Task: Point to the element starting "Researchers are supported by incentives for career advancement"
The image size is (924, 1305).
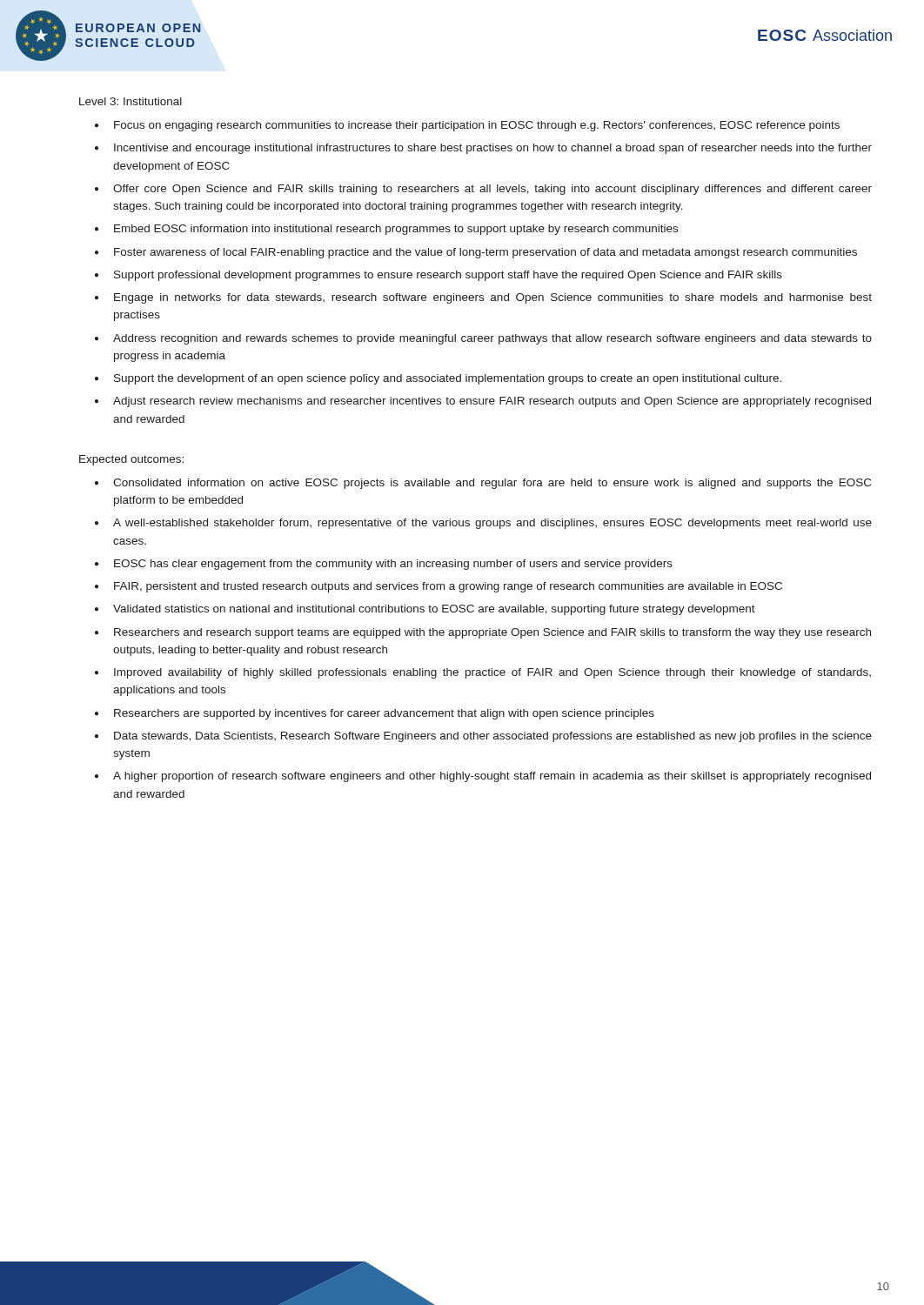Action: pos(384,713)
